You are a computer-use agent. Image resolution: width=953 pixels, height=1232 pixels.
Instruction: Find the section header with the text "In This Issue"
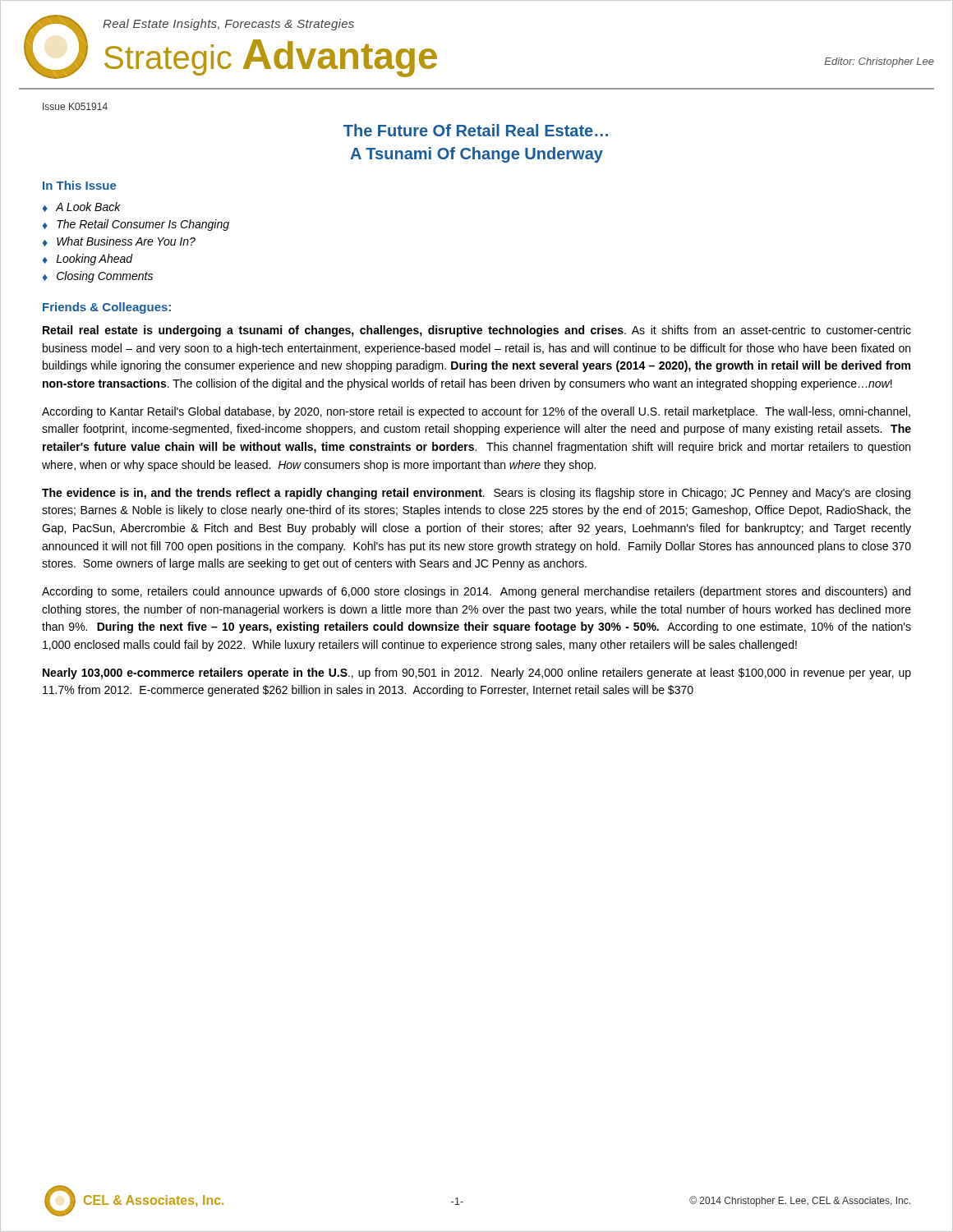[79, 185]
